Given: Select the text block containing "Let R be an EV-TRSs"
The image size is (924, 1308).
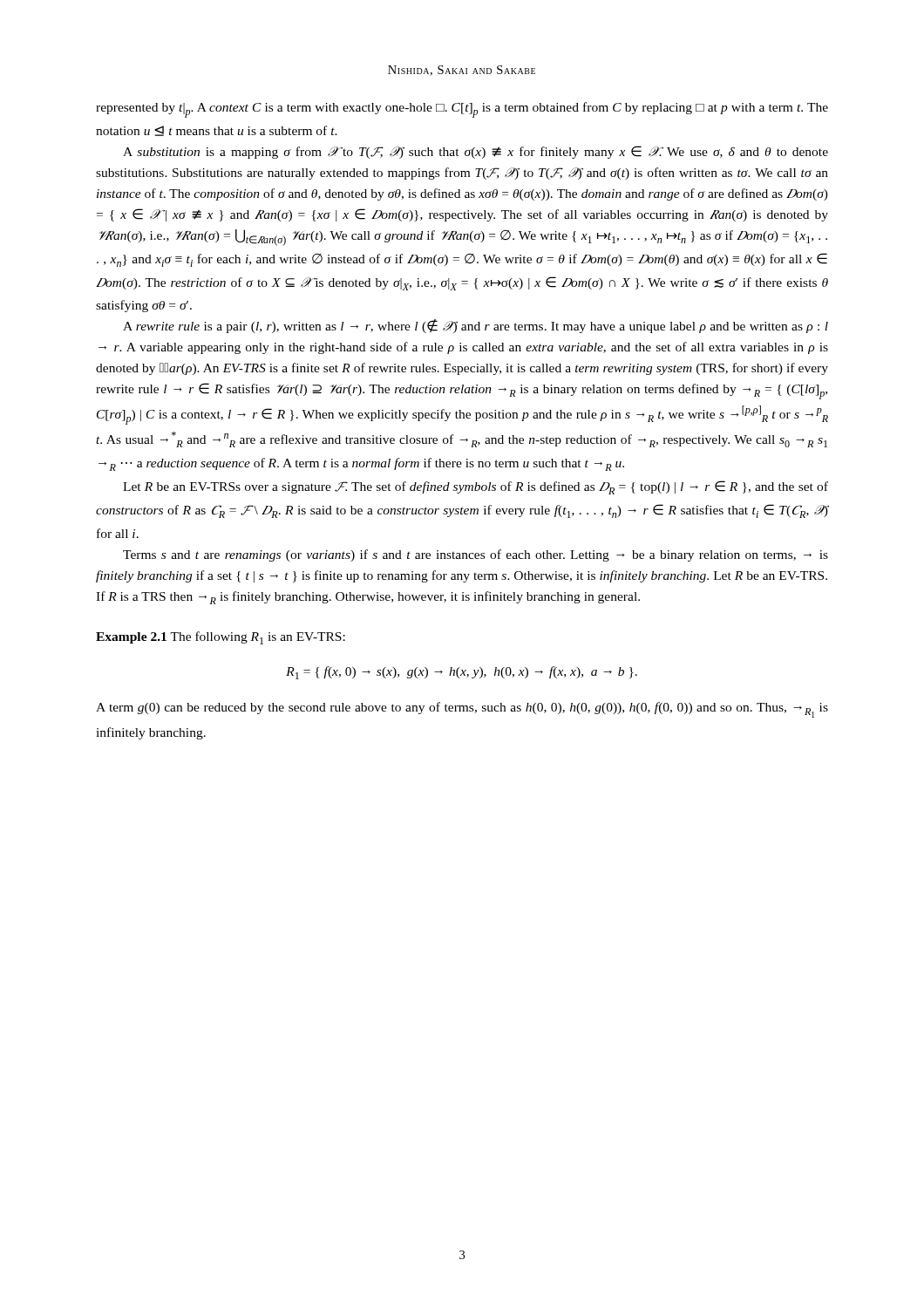Looking at the screenshot, I should coord(462,510).
